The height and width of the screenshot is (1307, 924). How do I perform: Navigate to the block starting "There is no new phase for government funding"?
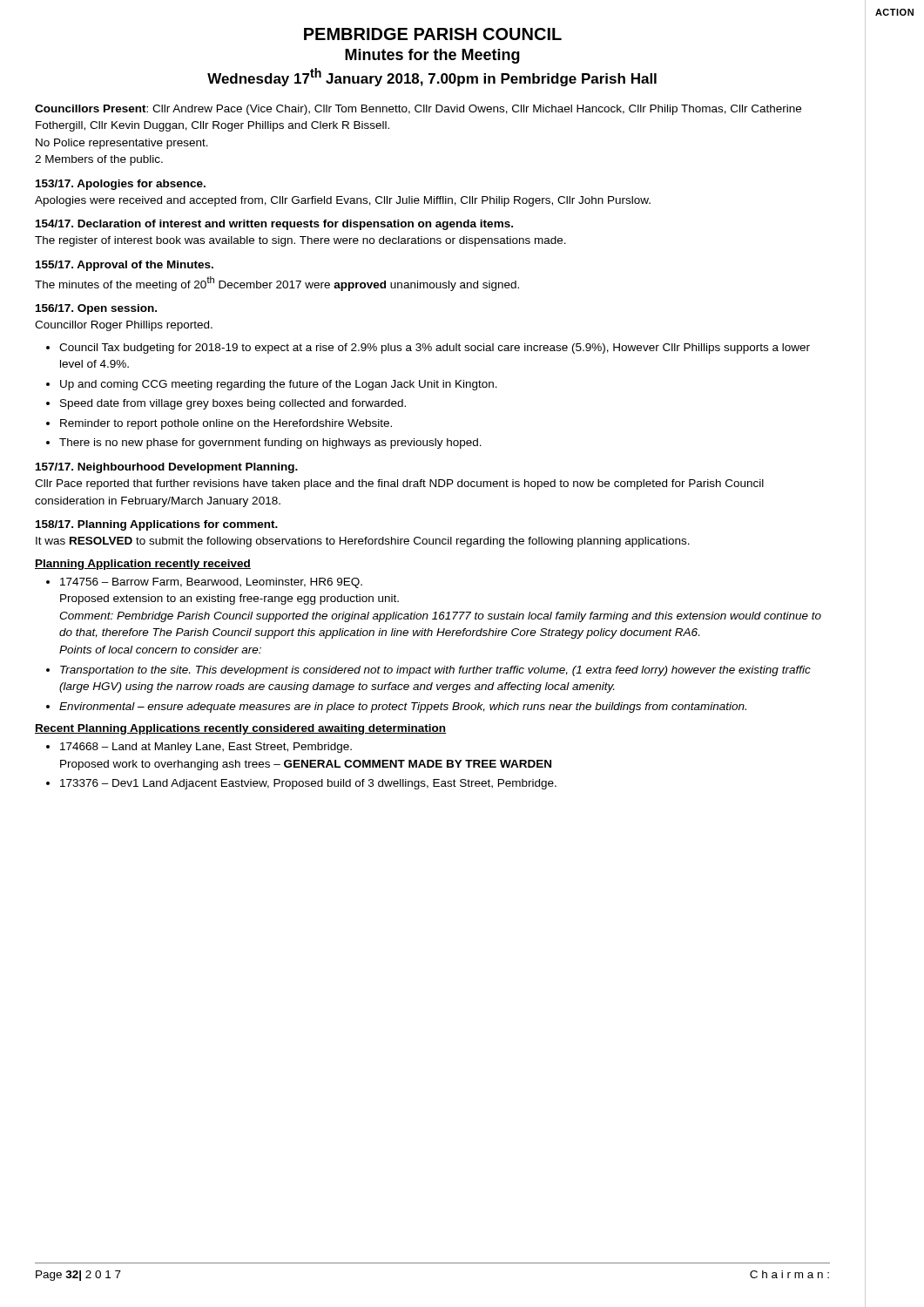[271, 443]
